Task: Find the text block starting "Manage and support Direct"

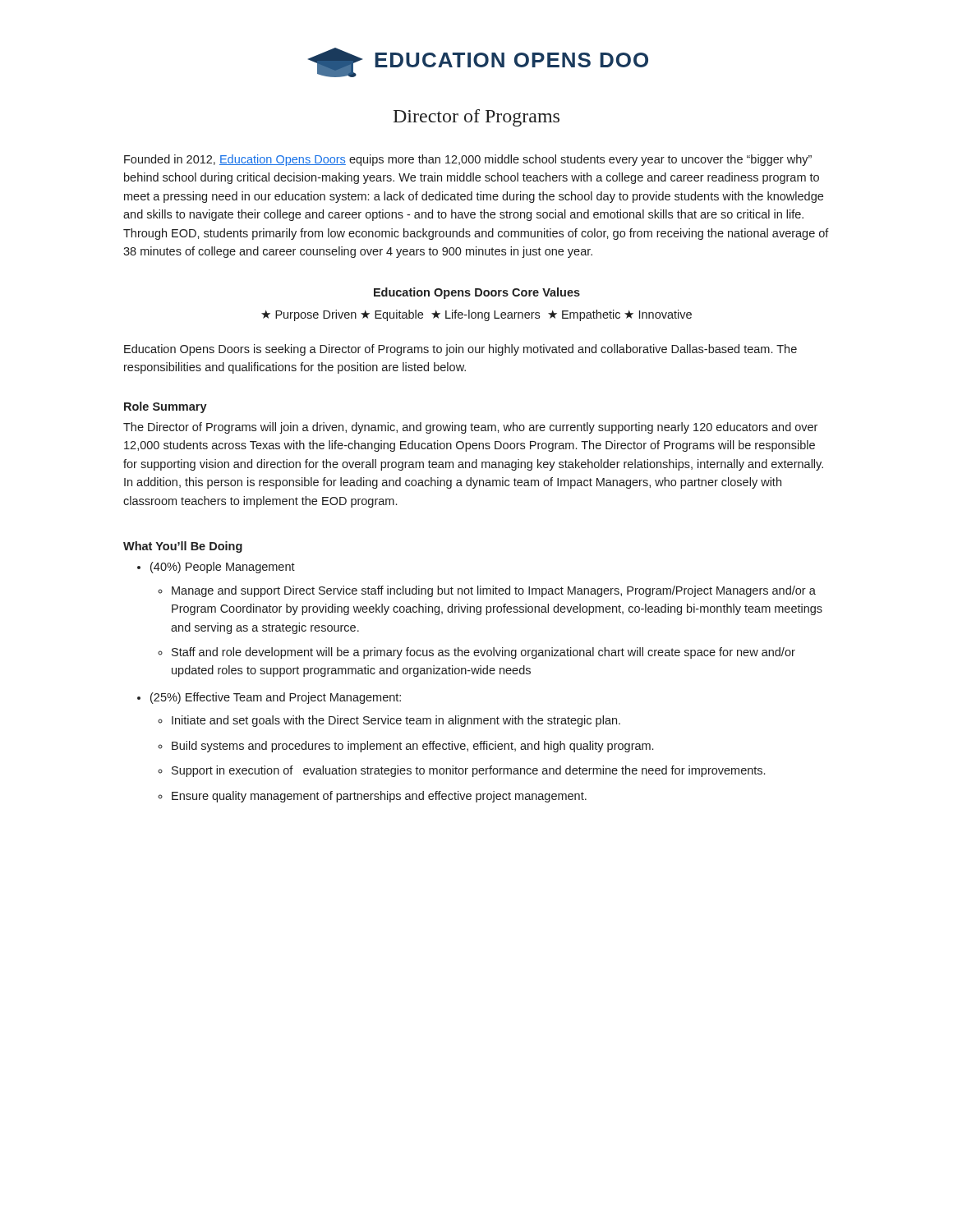Action: 497,609
